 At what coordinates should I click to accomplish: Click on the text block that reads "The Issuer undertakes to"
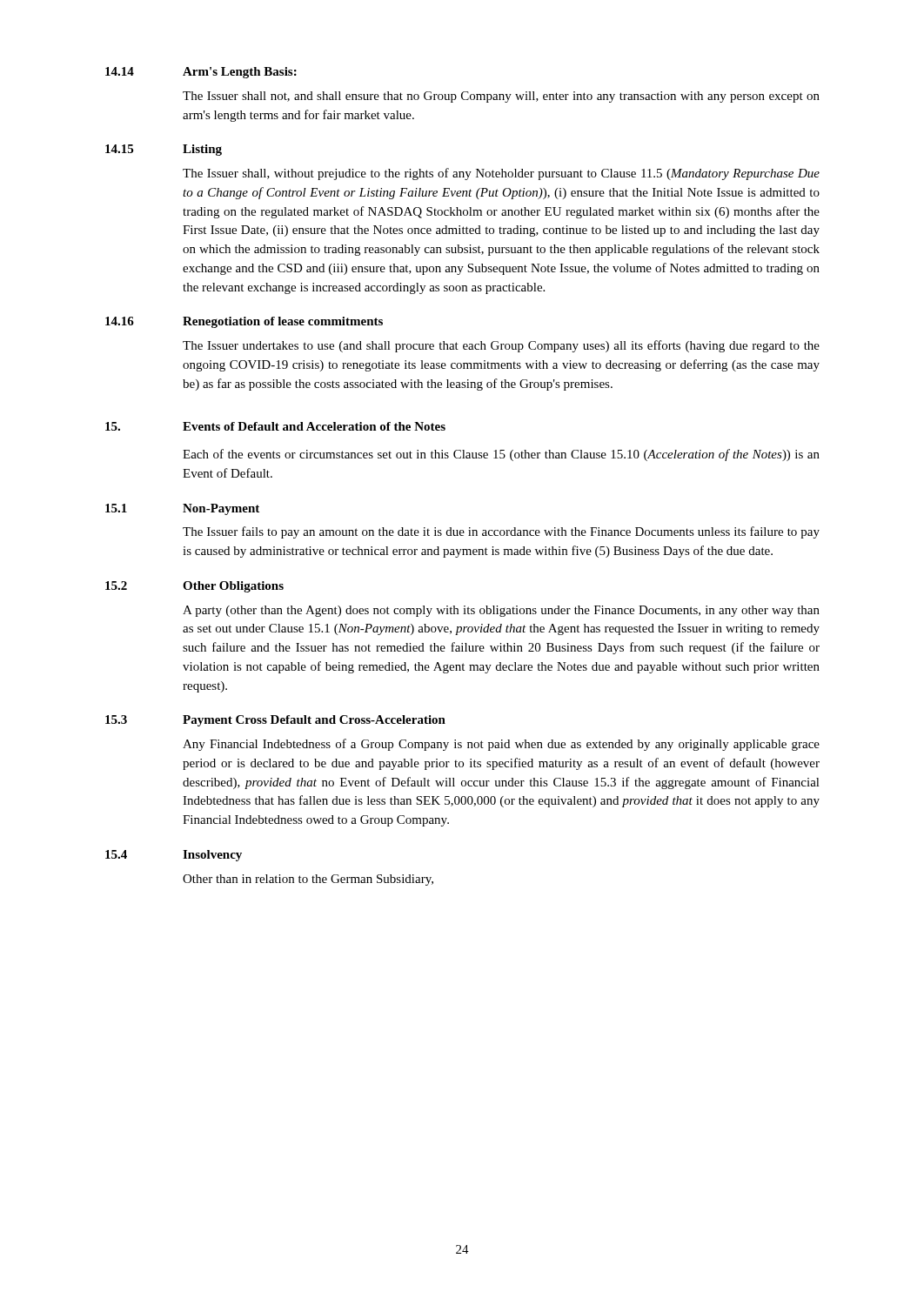[x=501, y=364]
